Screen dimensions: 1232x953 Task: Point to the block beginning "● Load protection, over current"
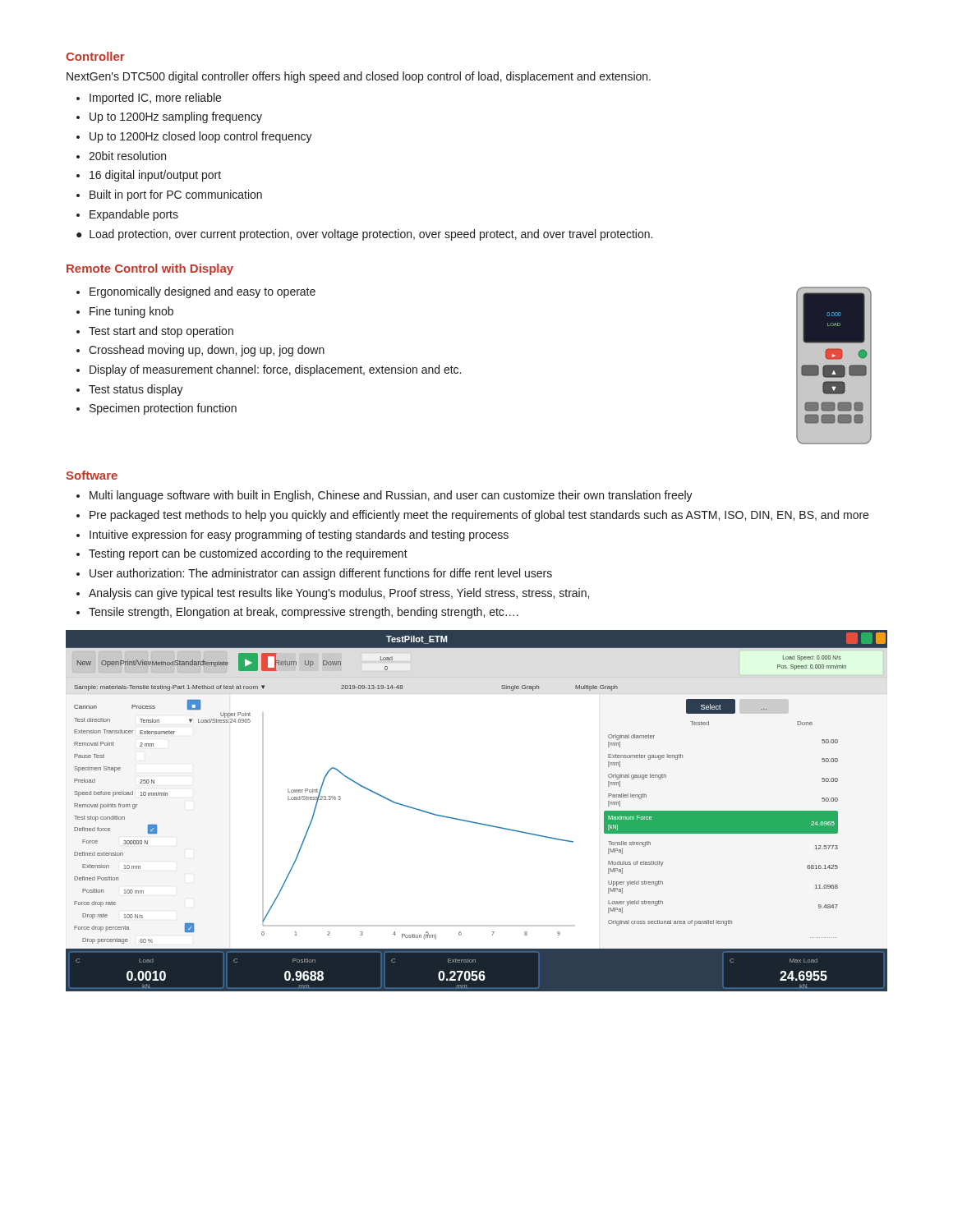click(x=365, y=234)
